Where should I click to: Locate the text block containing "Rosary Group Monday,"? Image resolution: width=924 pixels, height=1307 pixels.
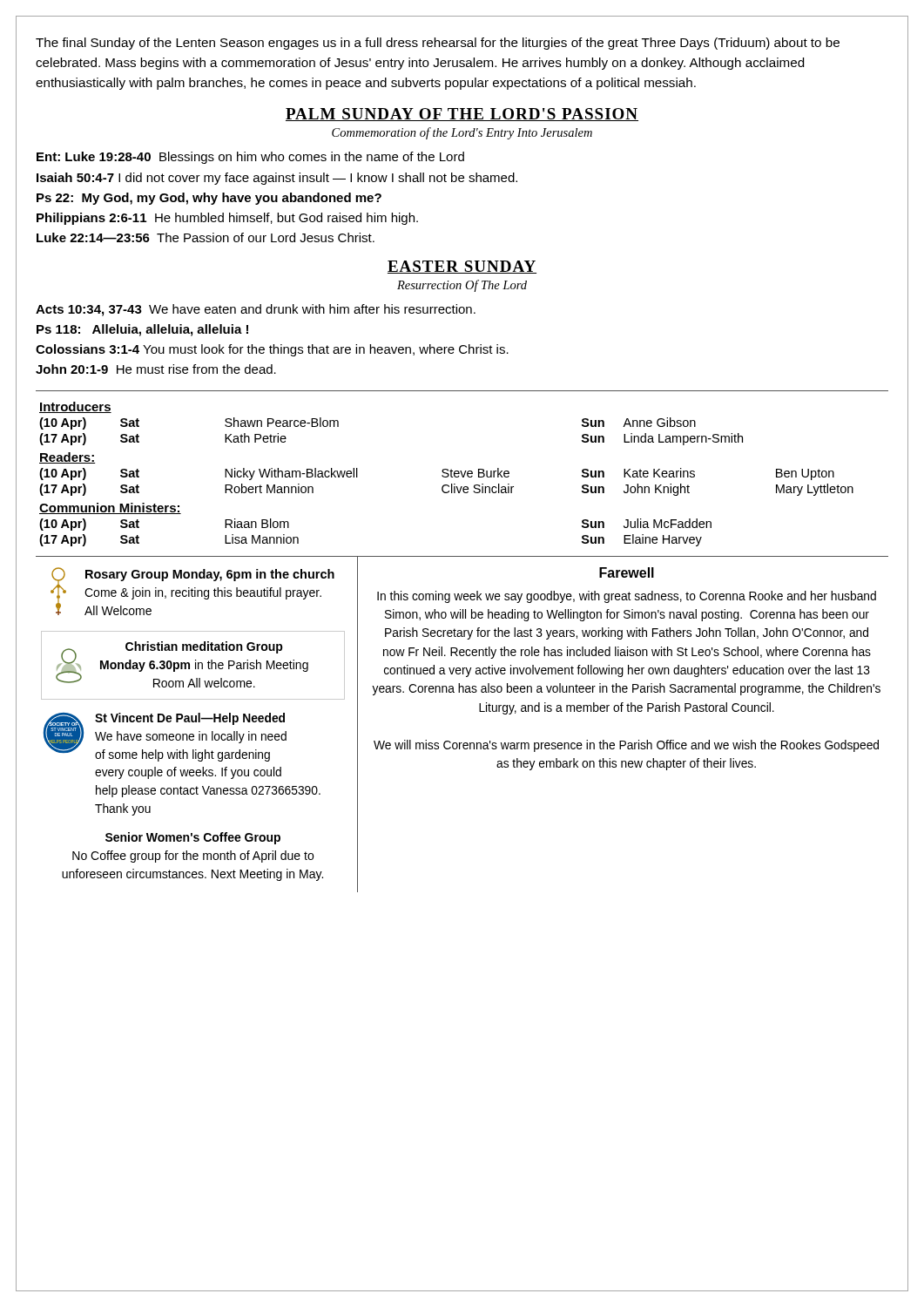click(210, 592)
